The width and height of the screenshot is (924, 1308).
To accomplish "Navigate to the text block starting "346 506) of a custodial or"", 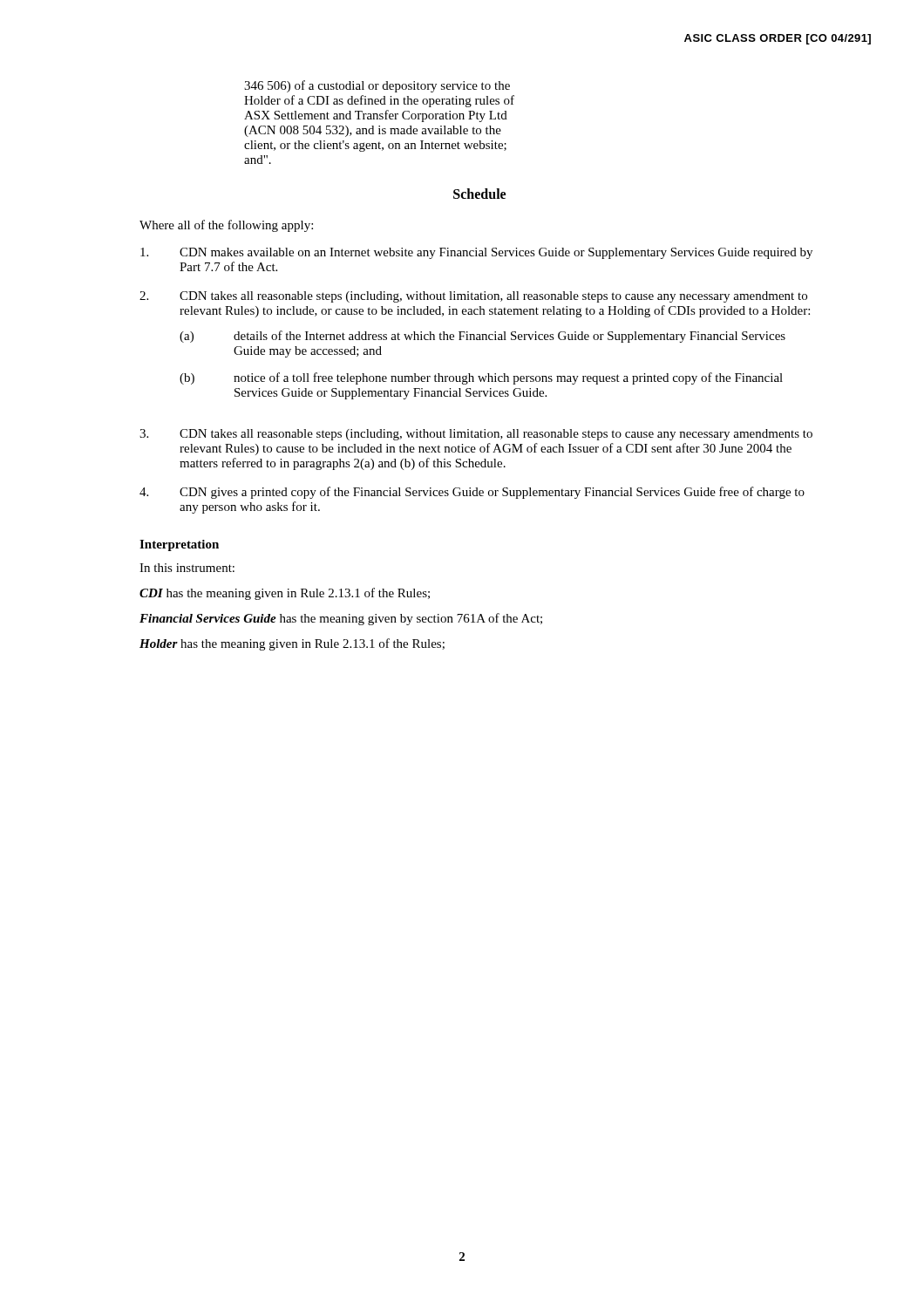I will pos(379,122).
